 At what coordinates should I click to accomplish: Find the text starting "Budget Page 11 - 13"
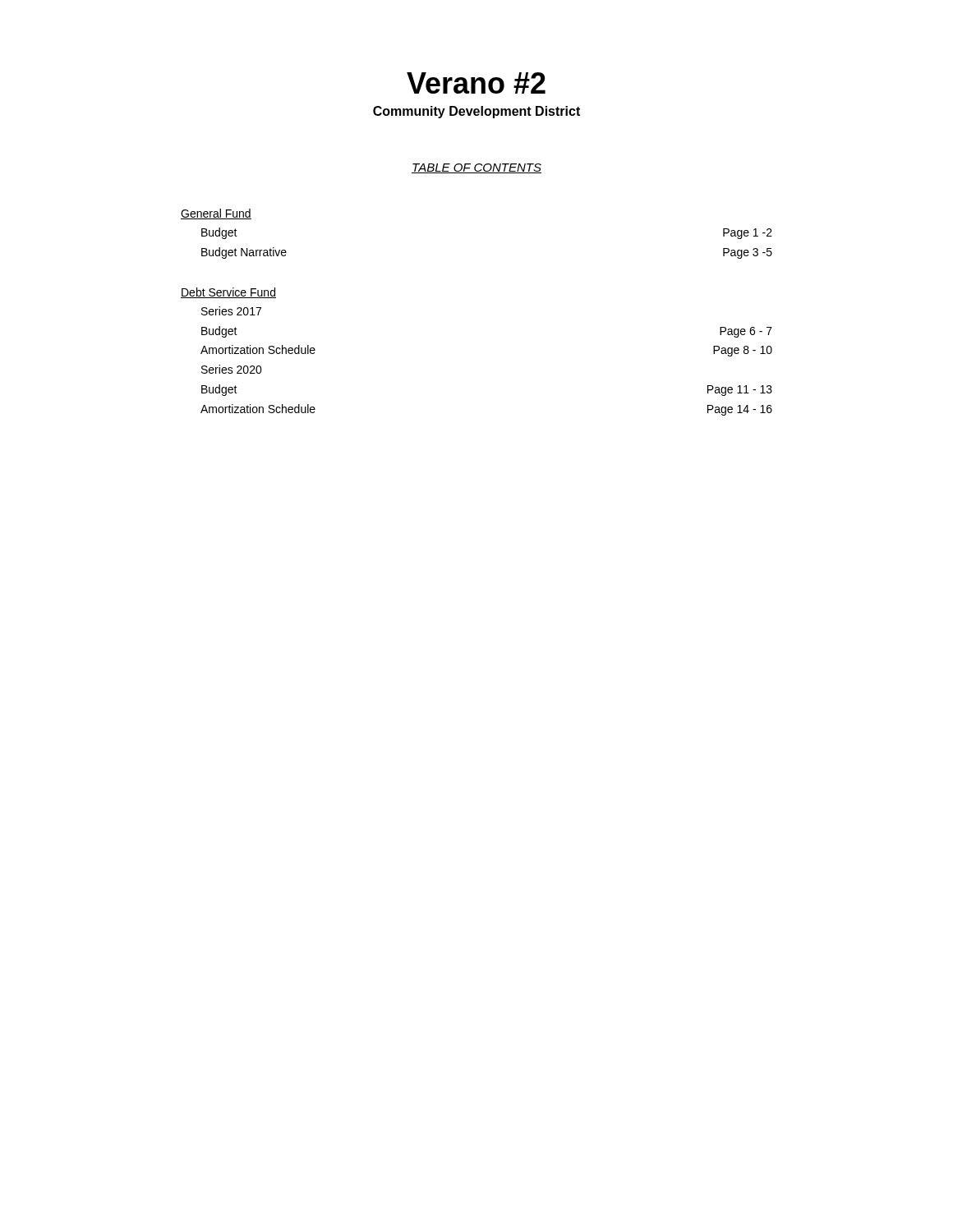(x=216, y=390)
